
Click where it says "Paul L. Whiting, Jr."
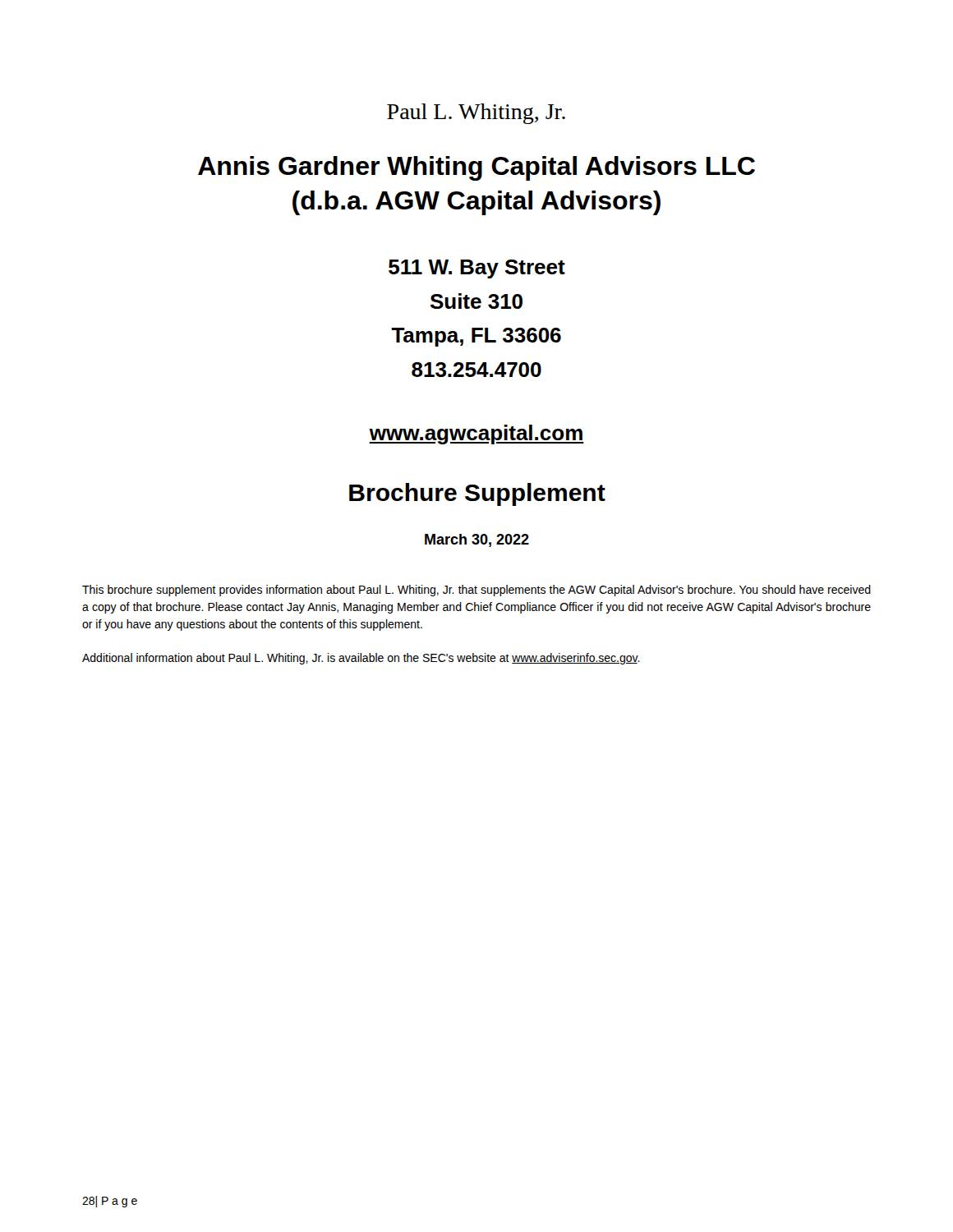click(476, 111)
